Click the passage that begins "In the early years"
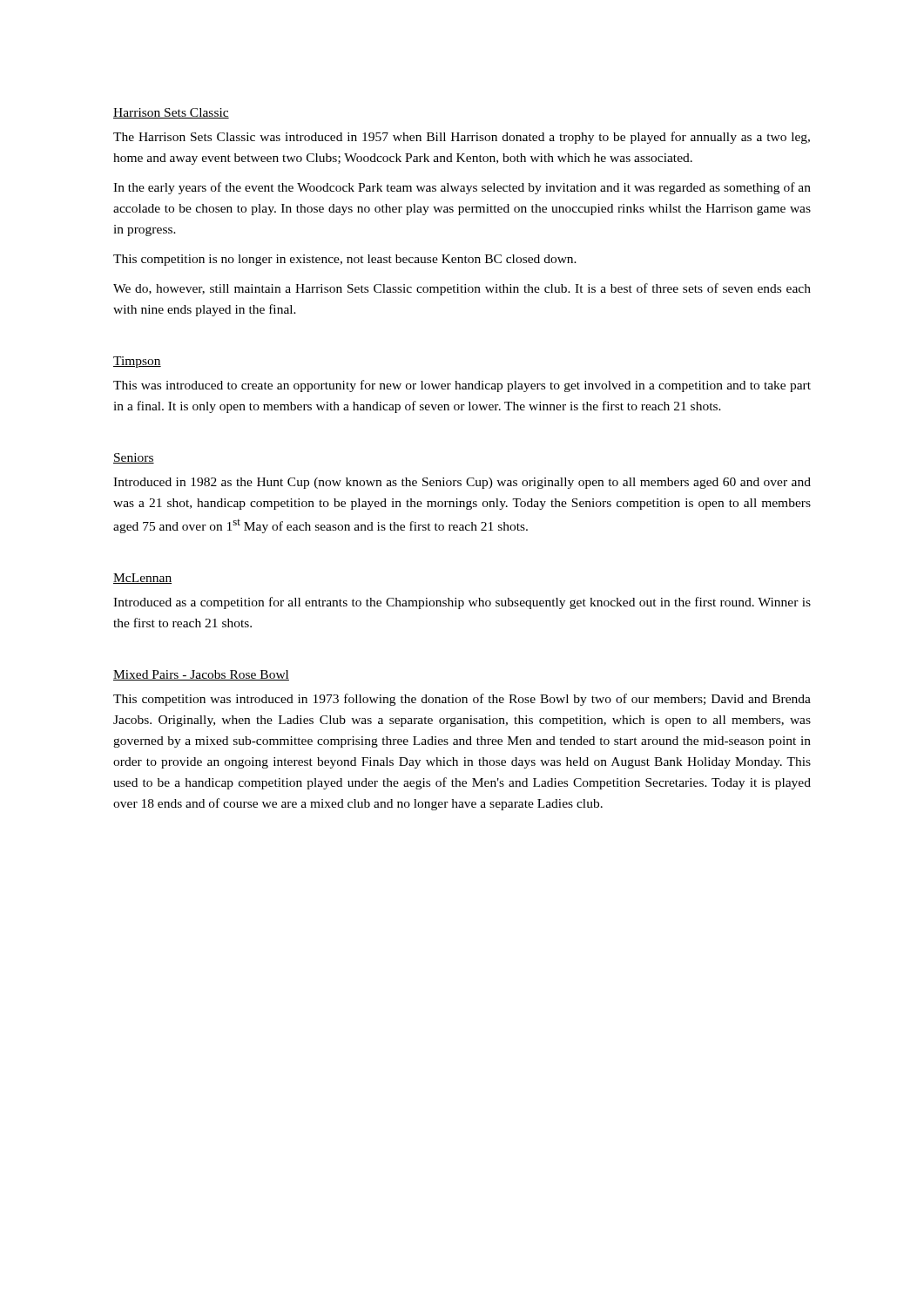The height and width of the screenshot is (1307, 924). click(x=462, y=208)
